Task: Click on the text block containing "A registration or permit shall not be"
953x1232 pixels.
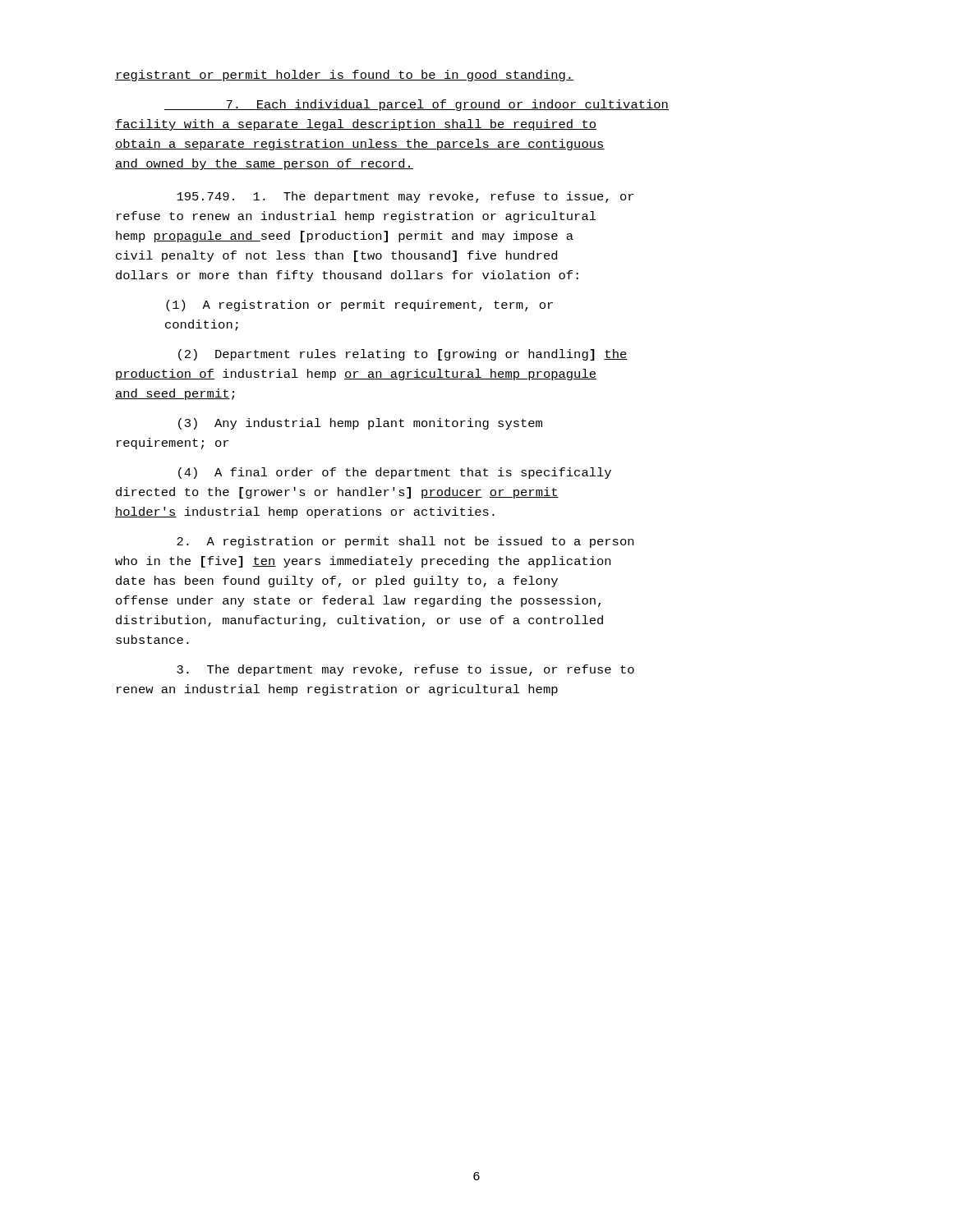Action: (375, 592)
